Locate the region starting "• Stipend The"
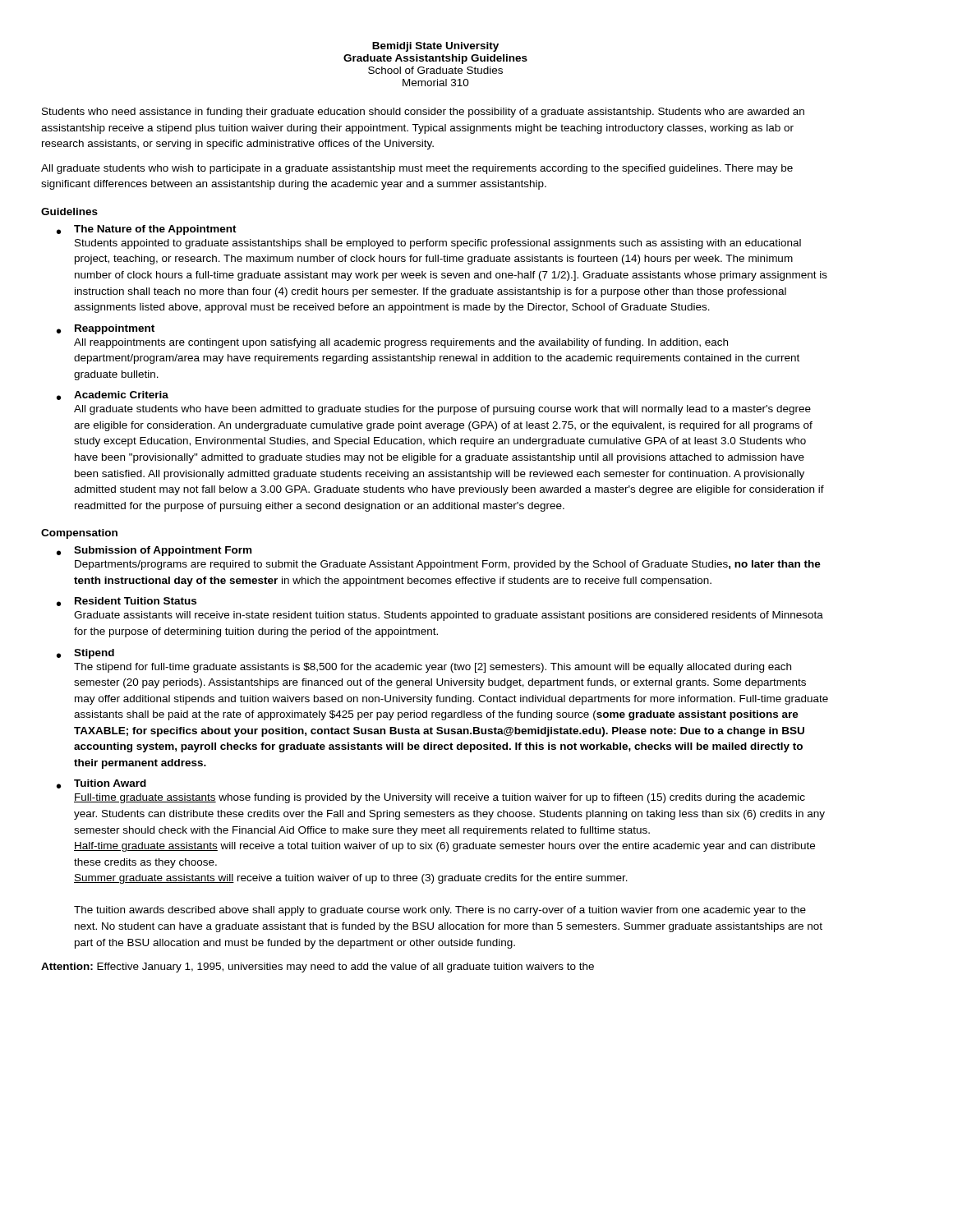The width and height of the screenshot is (953, 1232). pyautogui.click(x=443, y=708)
